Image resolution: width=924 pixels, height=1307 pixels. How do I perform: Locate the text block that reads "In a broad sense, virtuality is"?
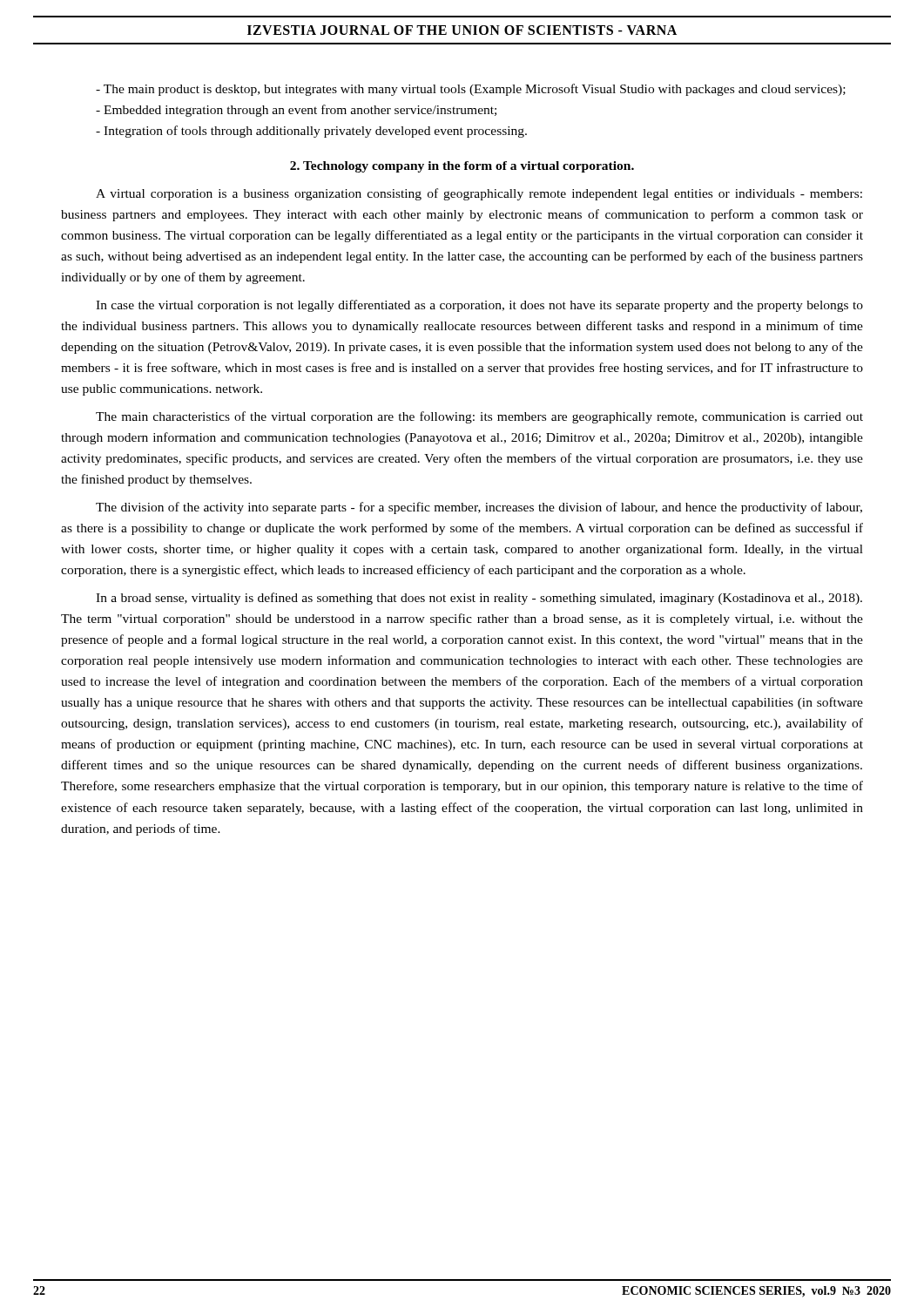coord(462,713)
